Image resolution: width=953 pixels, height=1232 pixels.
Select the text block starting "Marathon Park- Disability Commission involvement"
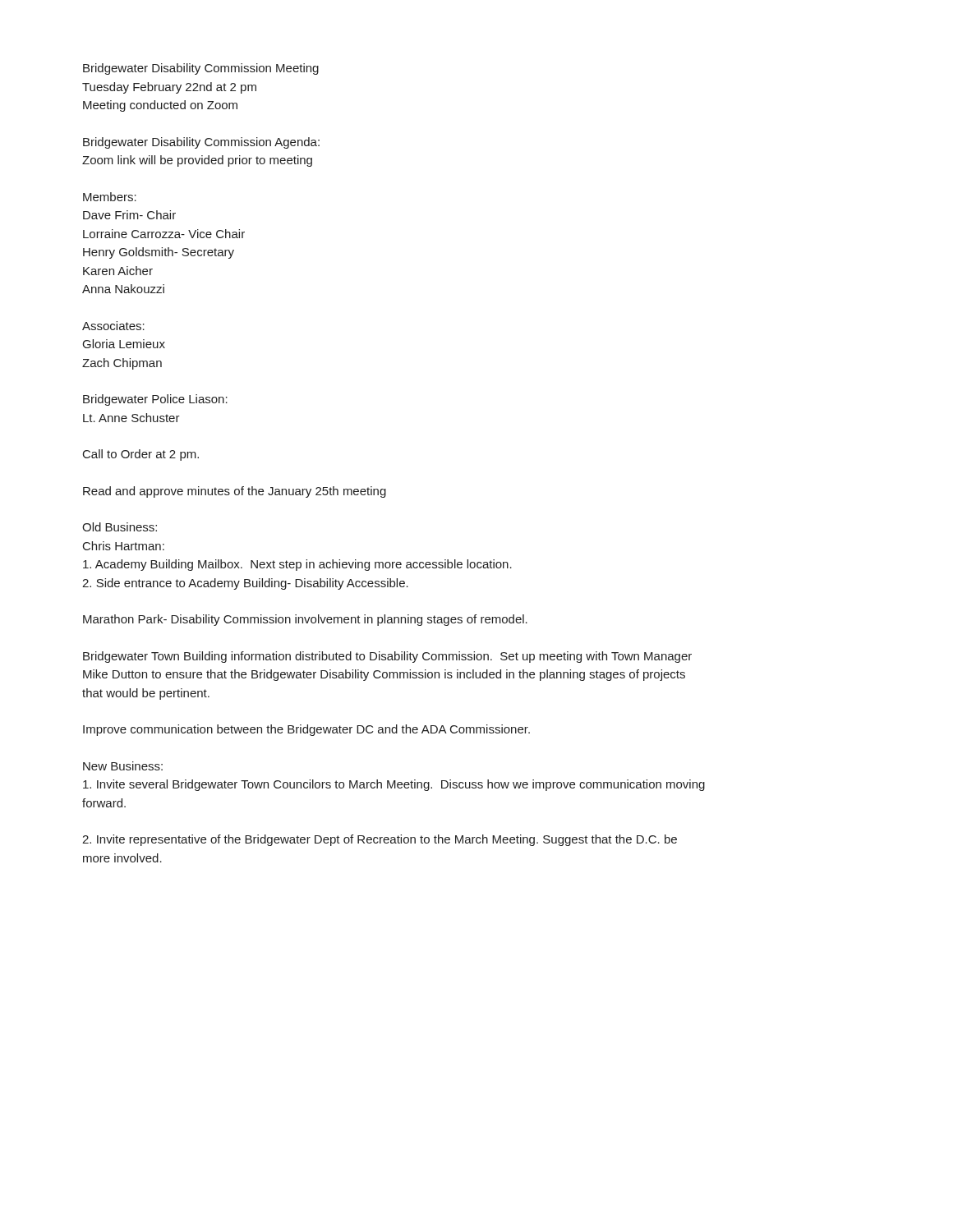click(x=305, y=619)
